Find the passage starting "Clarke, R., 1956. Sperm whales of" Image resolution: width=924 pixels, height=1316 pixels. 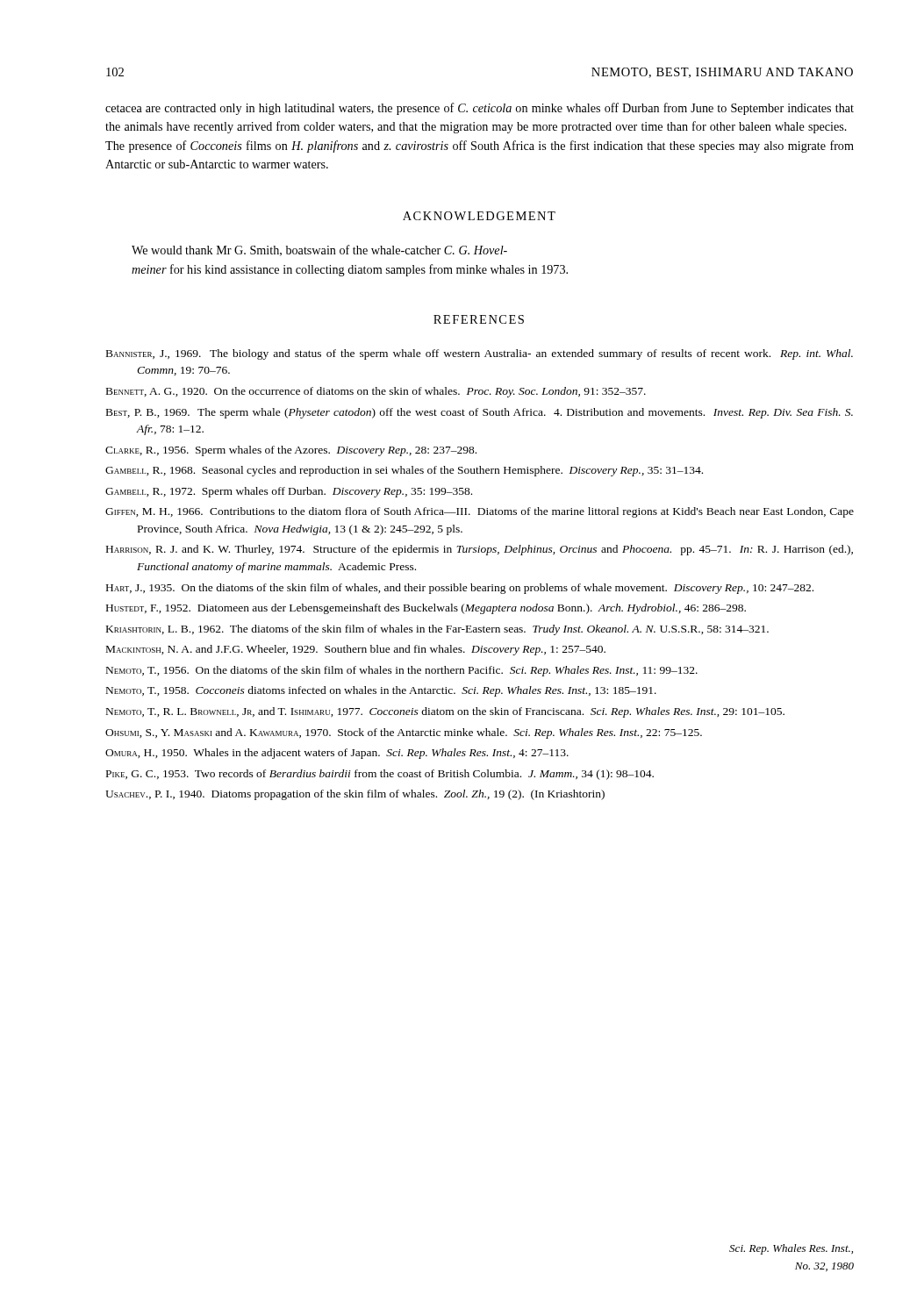click(x=291, y=449)
